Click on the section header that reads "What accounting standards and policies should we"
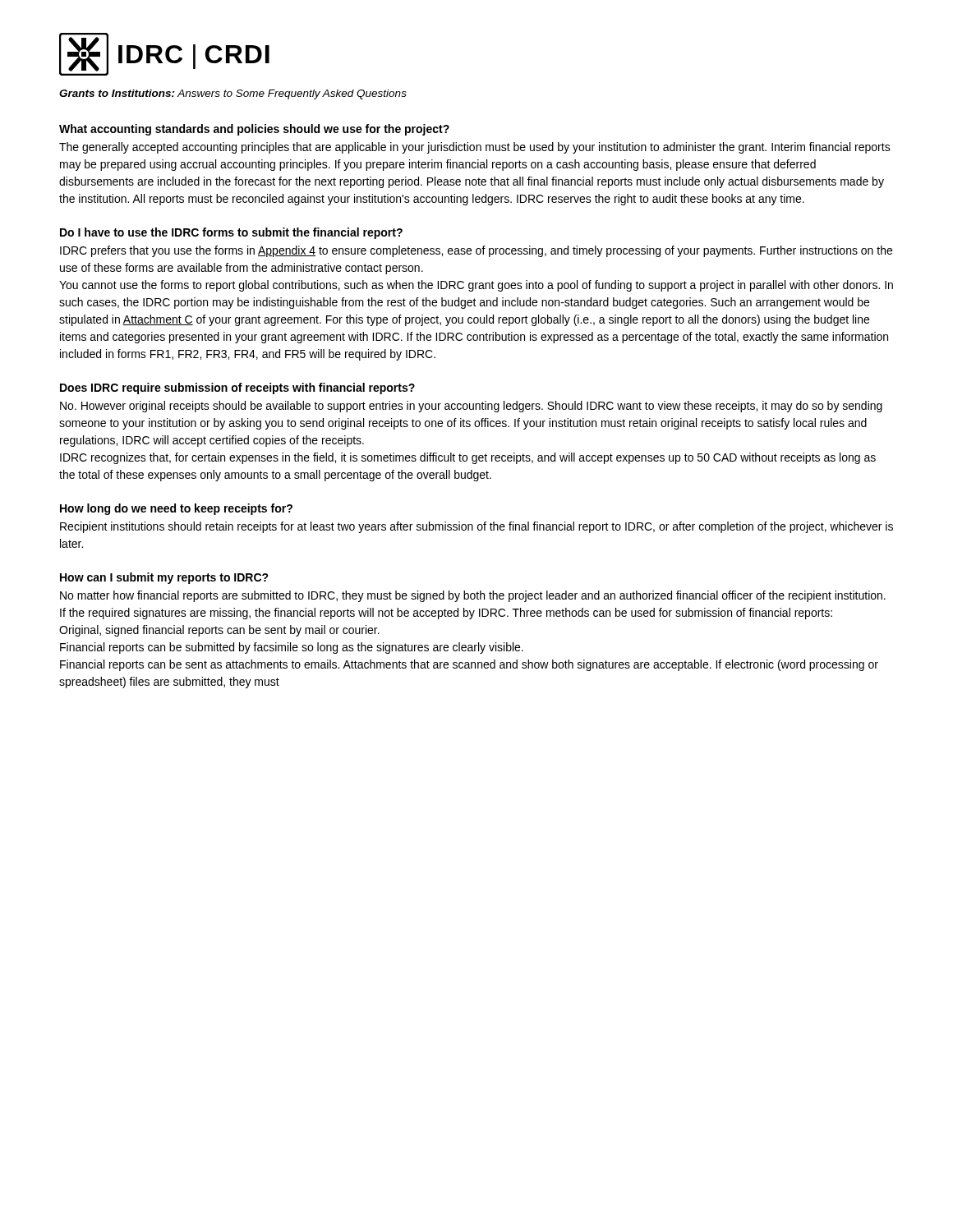The height and width of the screenshot is (1232, 953). [254, 129]
